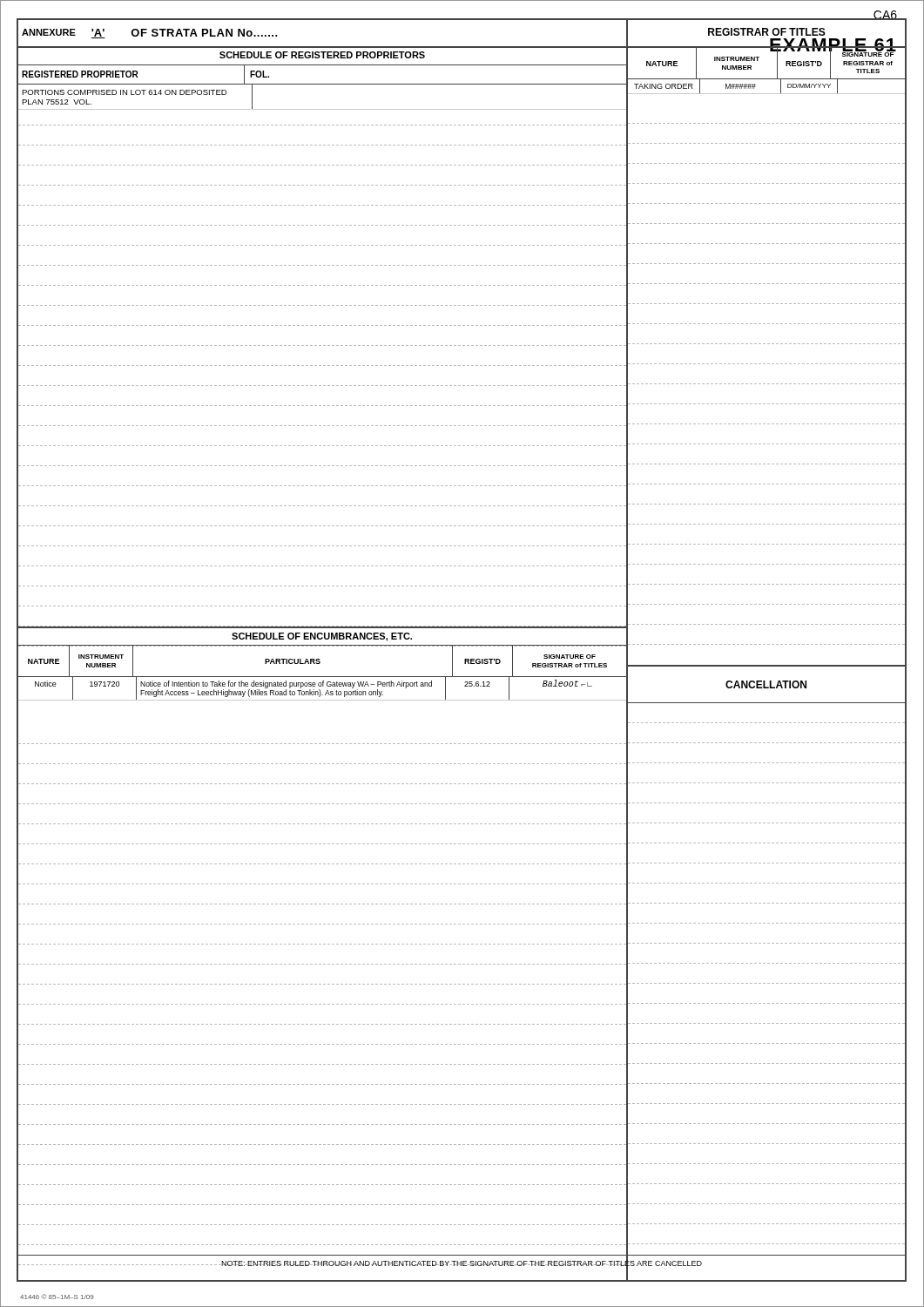The width and height of the screenshot is (924, 1307).
Task: Find the section header that says "SCHEDULE OF ENCUMBRANCES, ETC."
Action: point(322,636)
